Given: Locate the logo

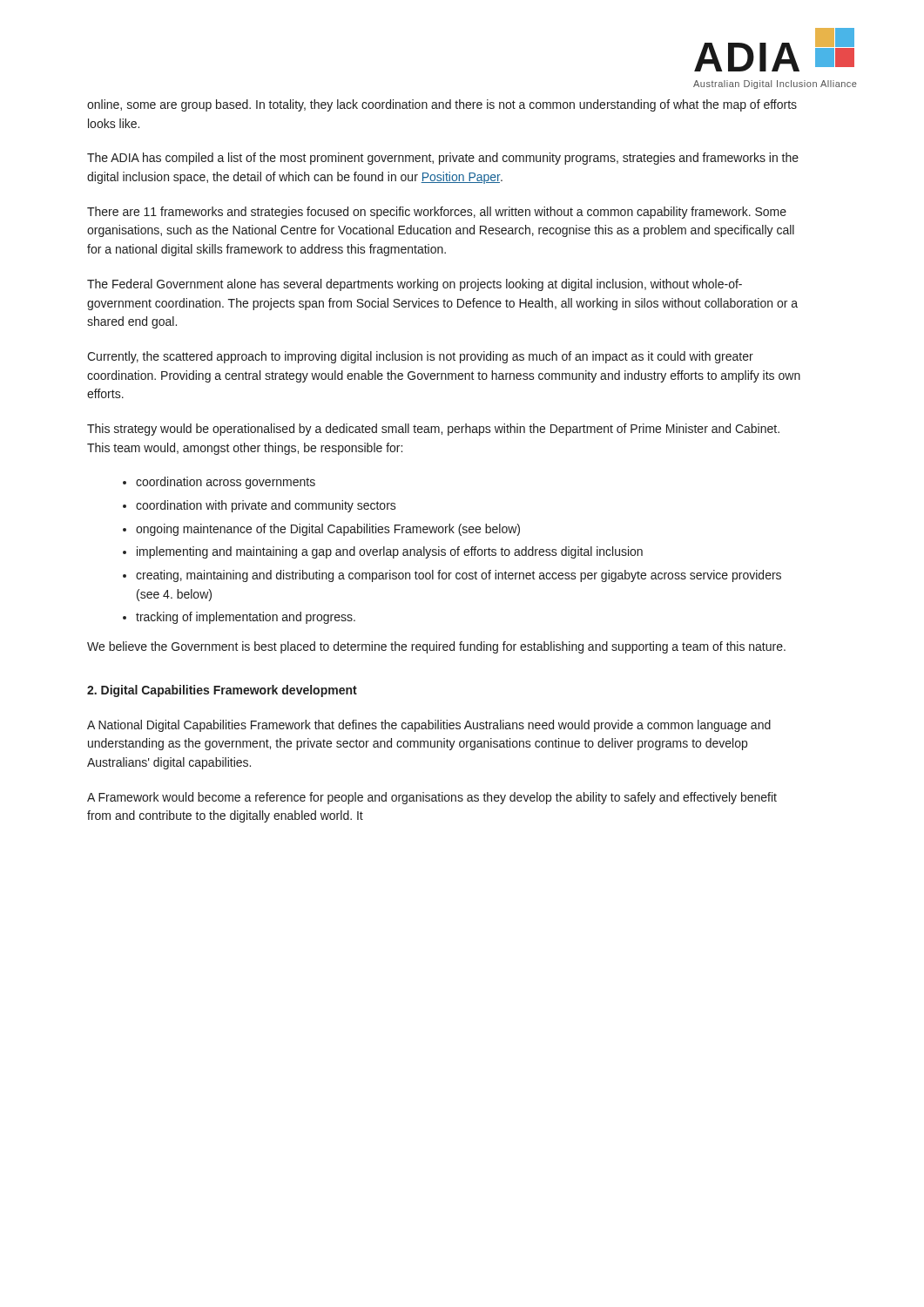Looking at the screenshot, I should [x=782, y=59].
